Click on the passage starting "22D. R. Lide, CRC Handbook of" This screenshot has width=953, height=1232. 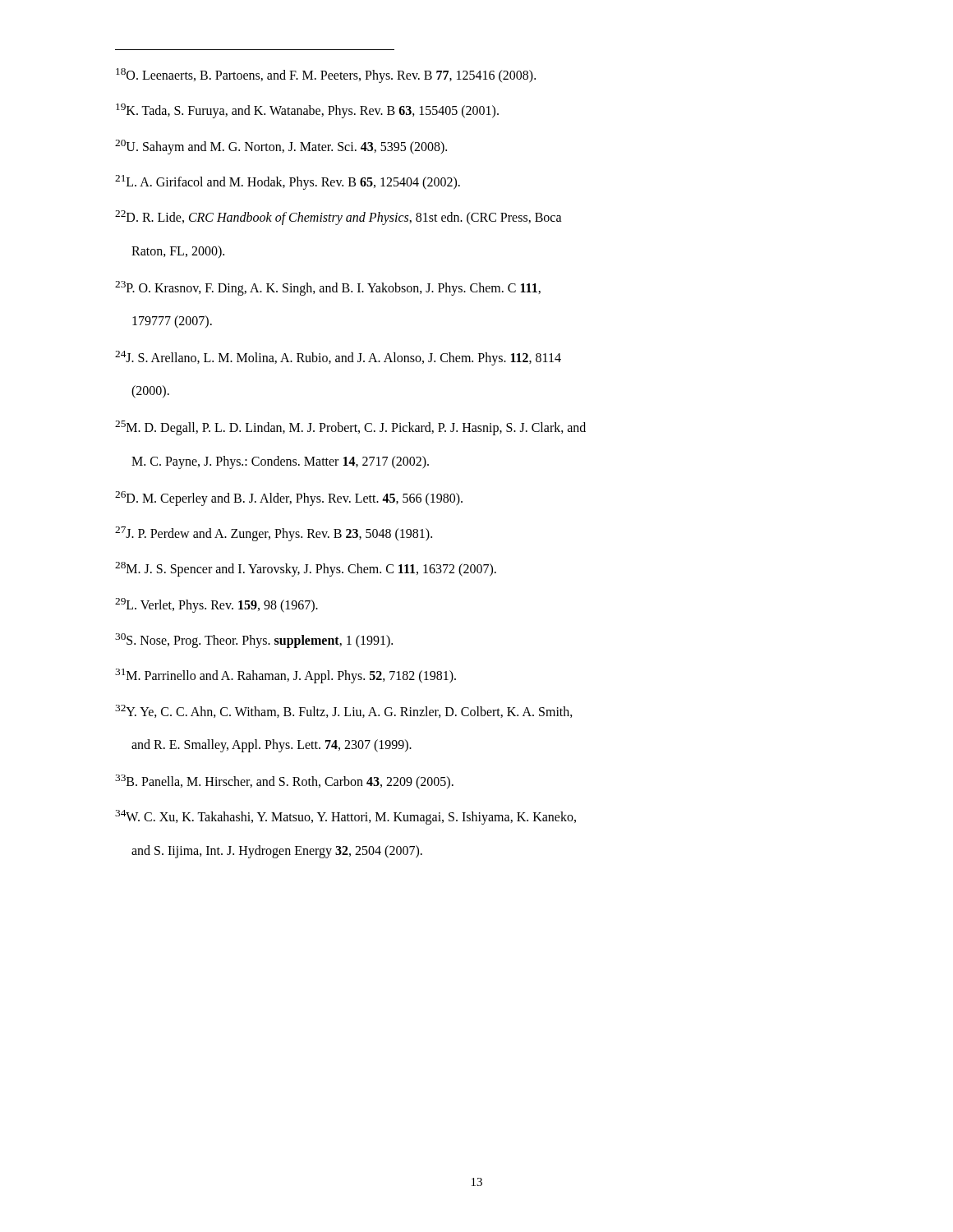[476, 233]
